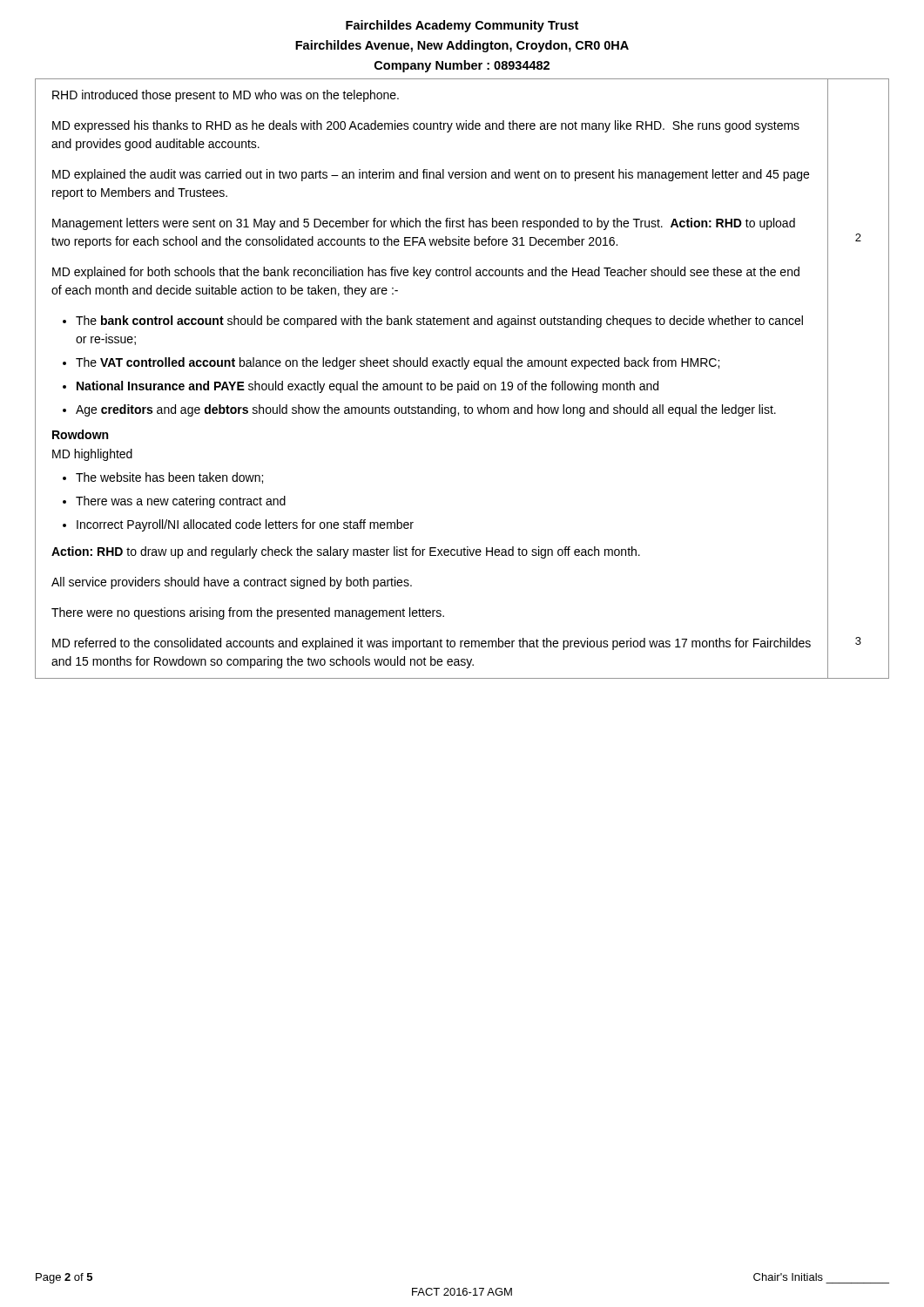Point to the block beginning "All service providers should"

(232, 582)
